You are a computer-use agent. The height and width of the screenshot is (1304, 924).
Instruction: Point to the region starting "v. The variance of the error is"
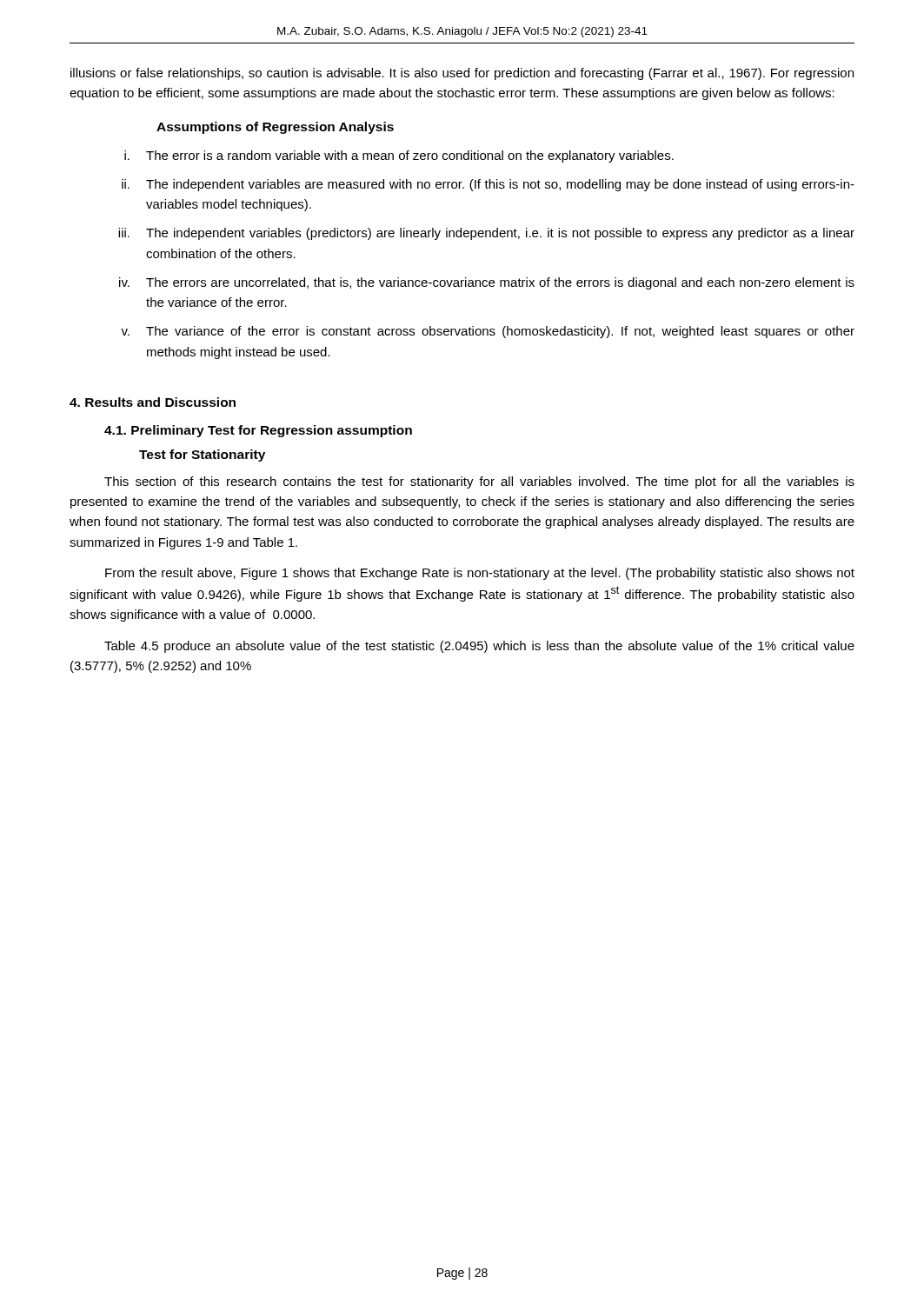462,341
